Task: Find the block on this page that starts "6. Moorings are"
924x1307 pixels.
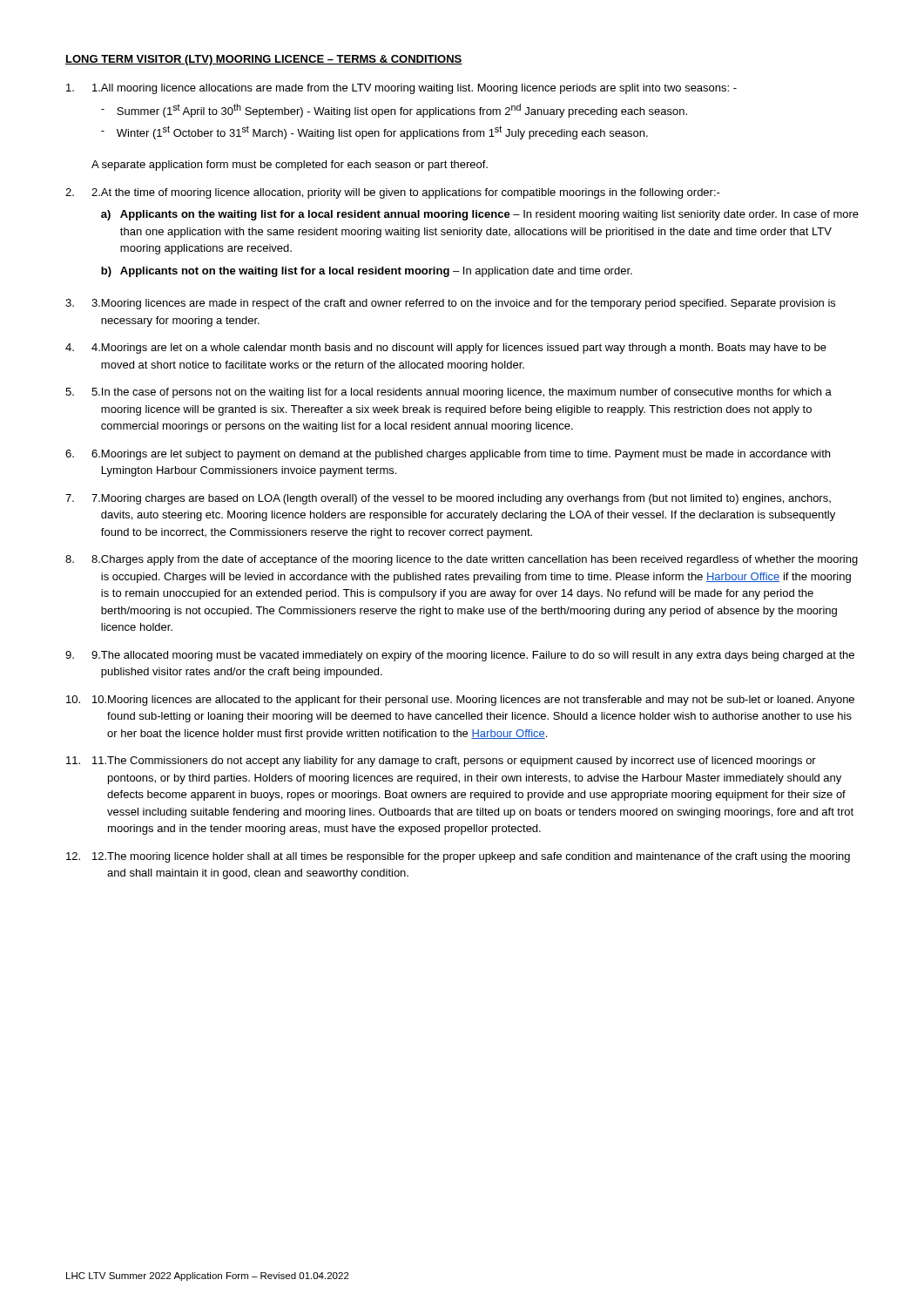Action: 475,462
